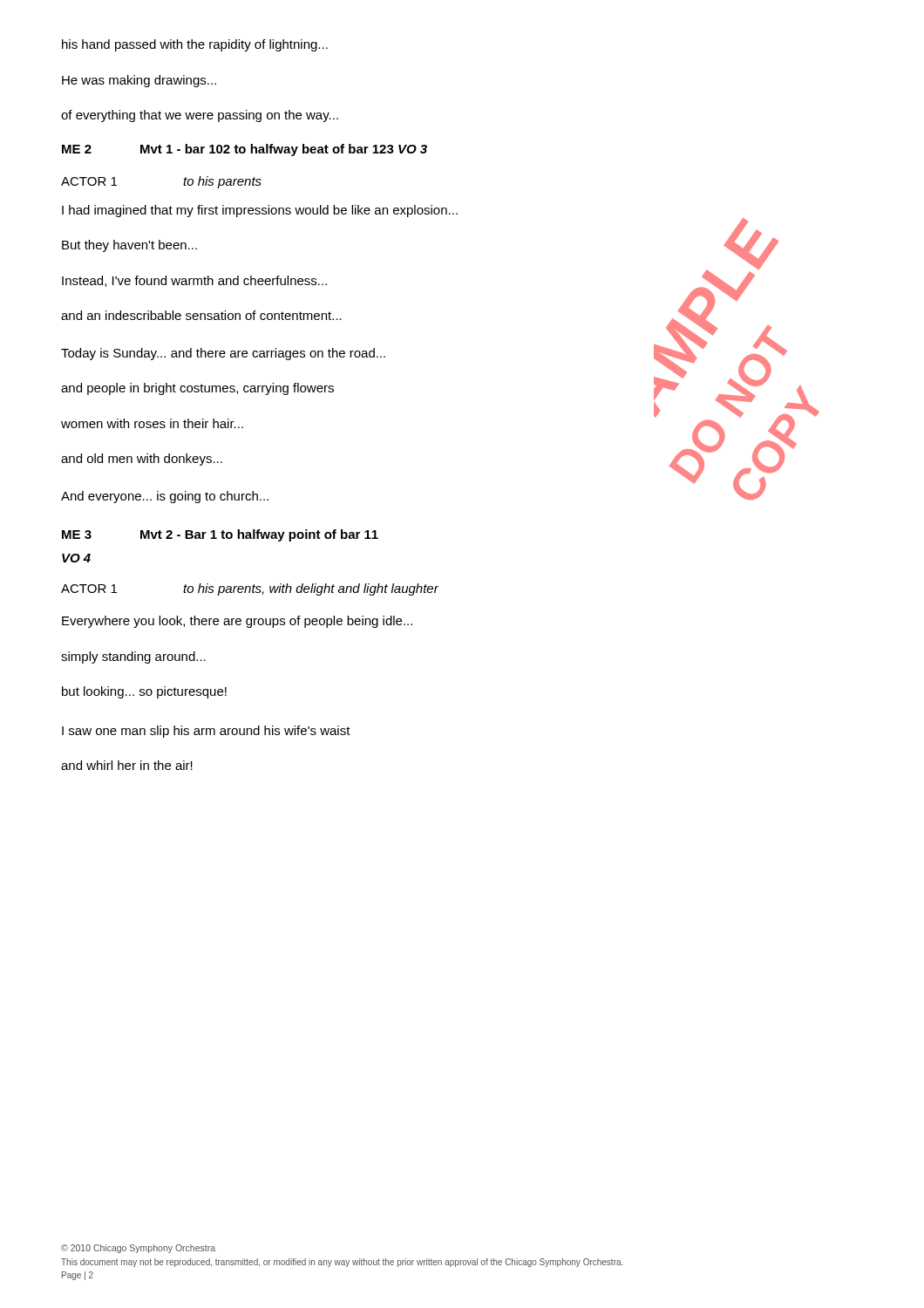Screen dimensions: 1308x924
Task: Click the passage that begins "Today is Sunday... and there"
Action: tap(224, 352)
